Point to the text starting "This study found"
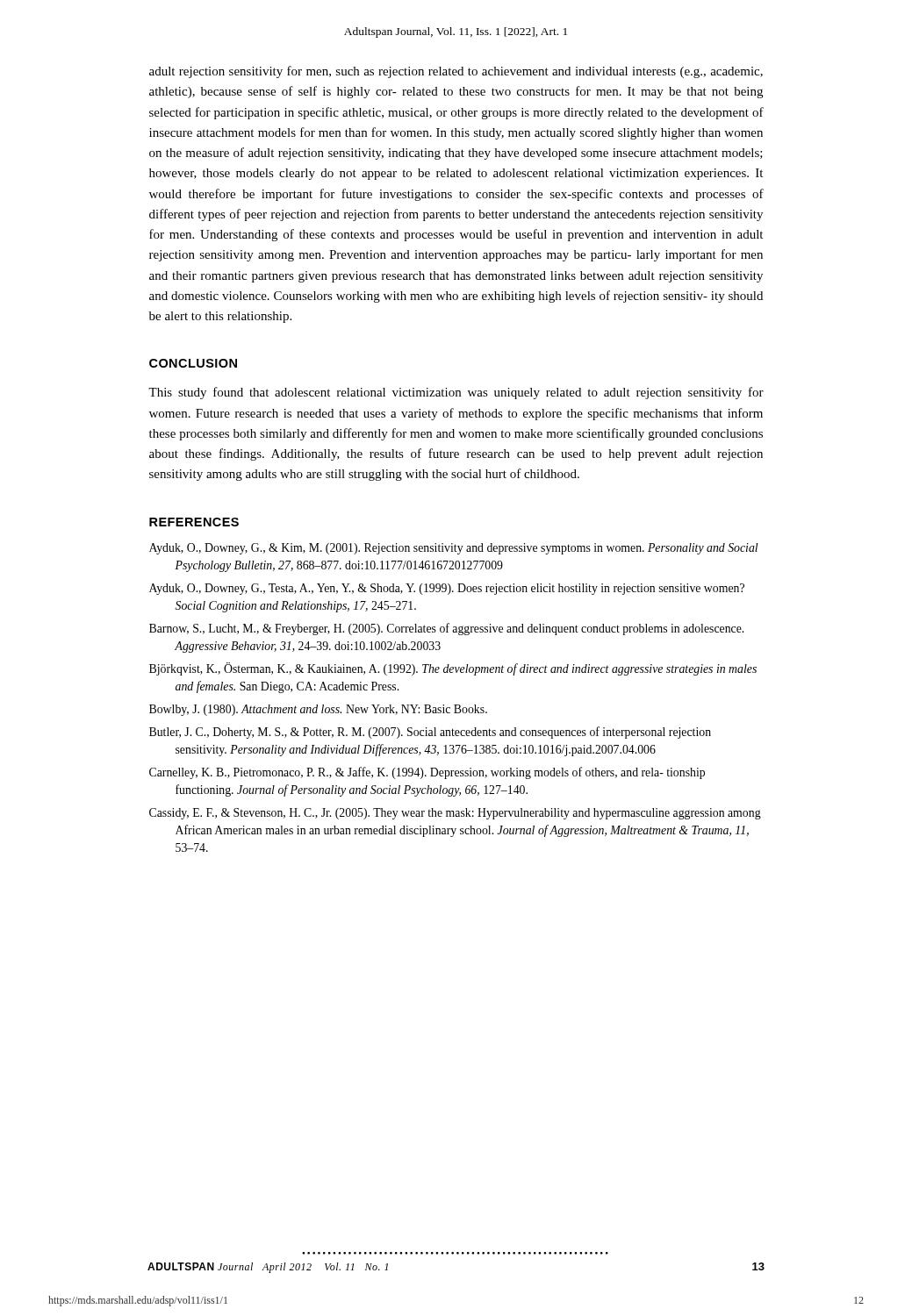Viewport: 912px width, 1316px height. (x=456, y=433)
